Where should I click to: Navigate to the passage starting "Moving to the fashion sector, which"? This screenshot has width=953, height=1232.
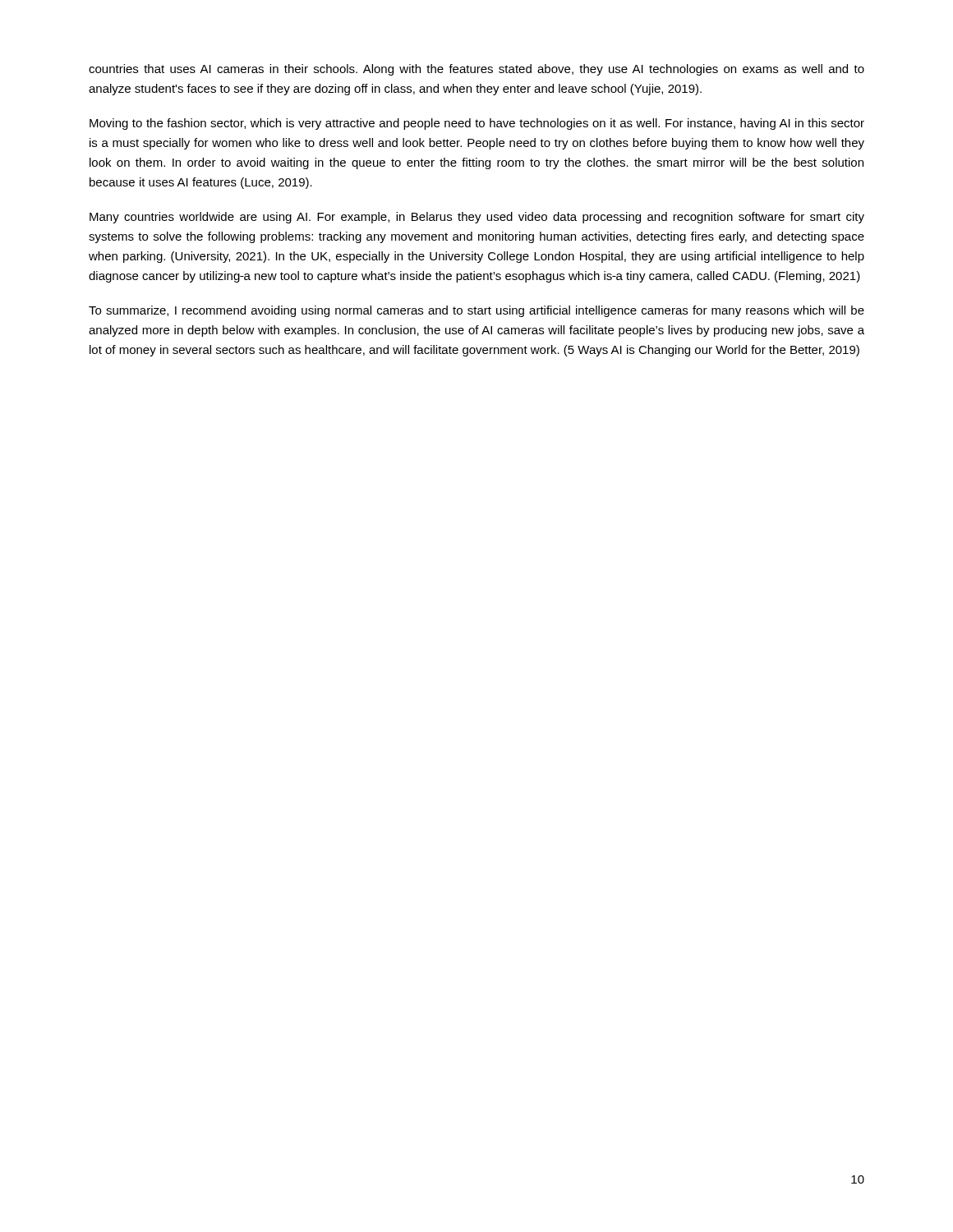click(476, 152)
